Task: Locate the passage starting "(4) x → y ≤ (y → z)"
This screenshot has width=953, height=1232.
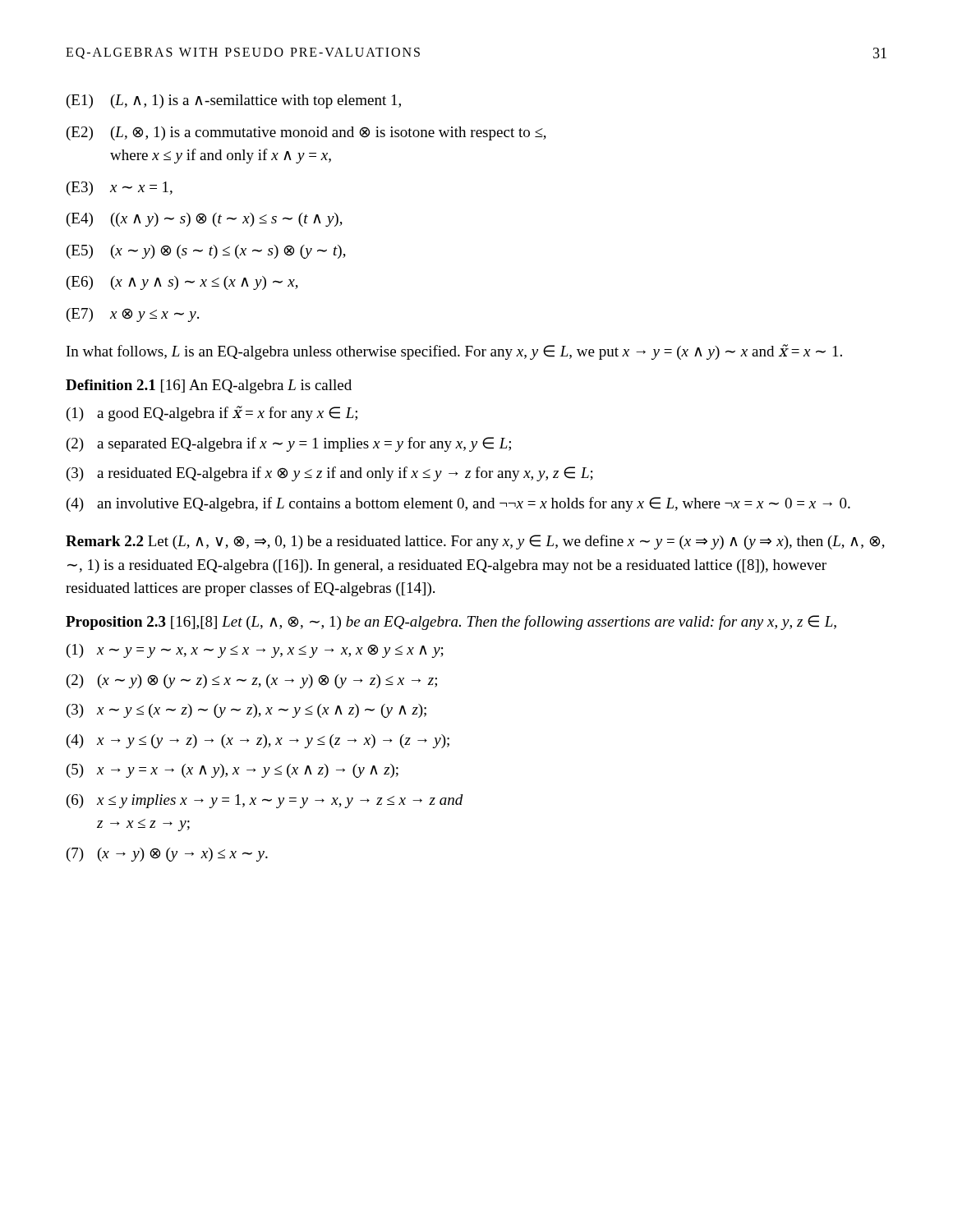Action: (x=258, y=741)
